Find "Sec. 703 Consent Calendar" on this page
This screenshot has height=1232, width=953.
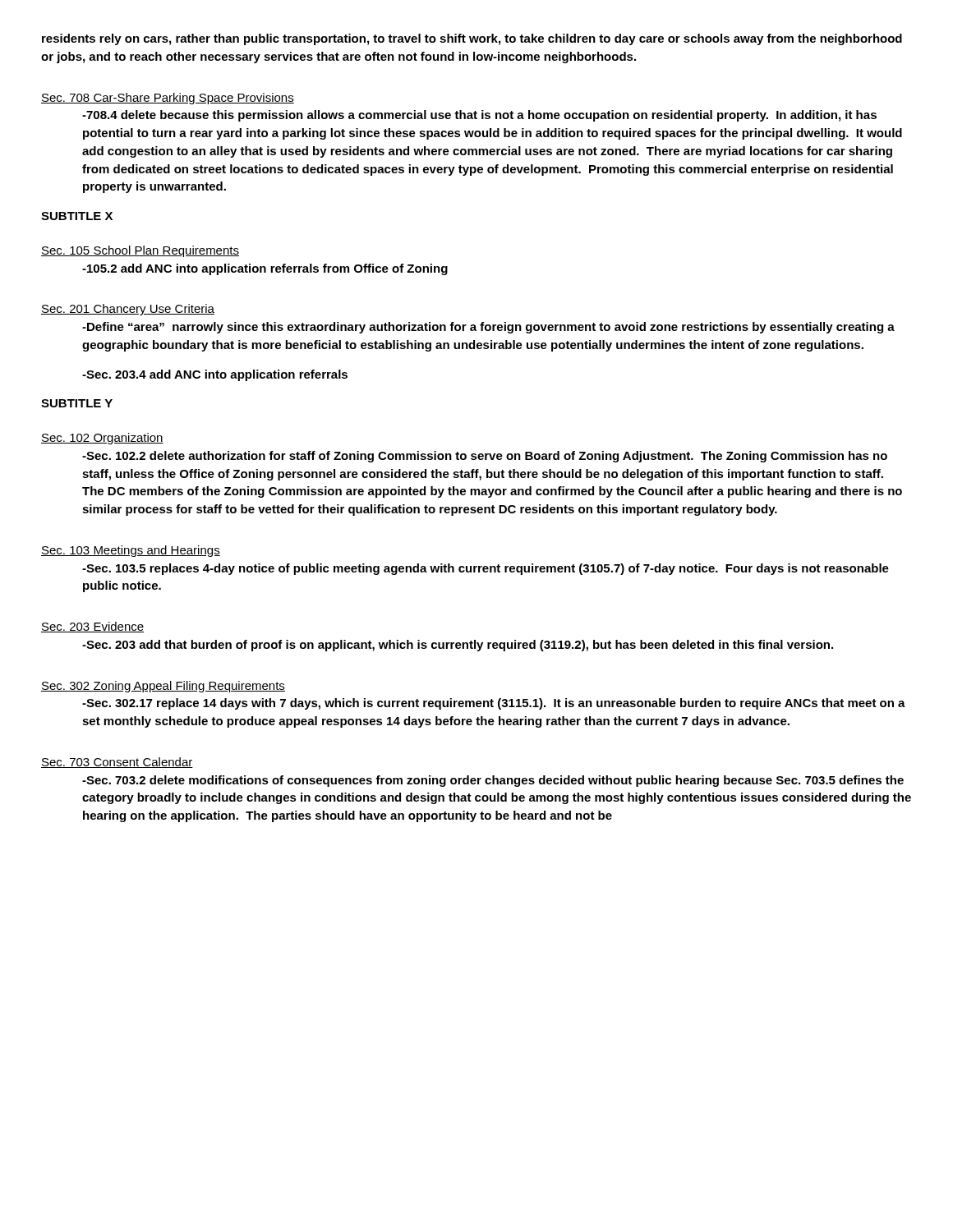[x=117, y=763]
